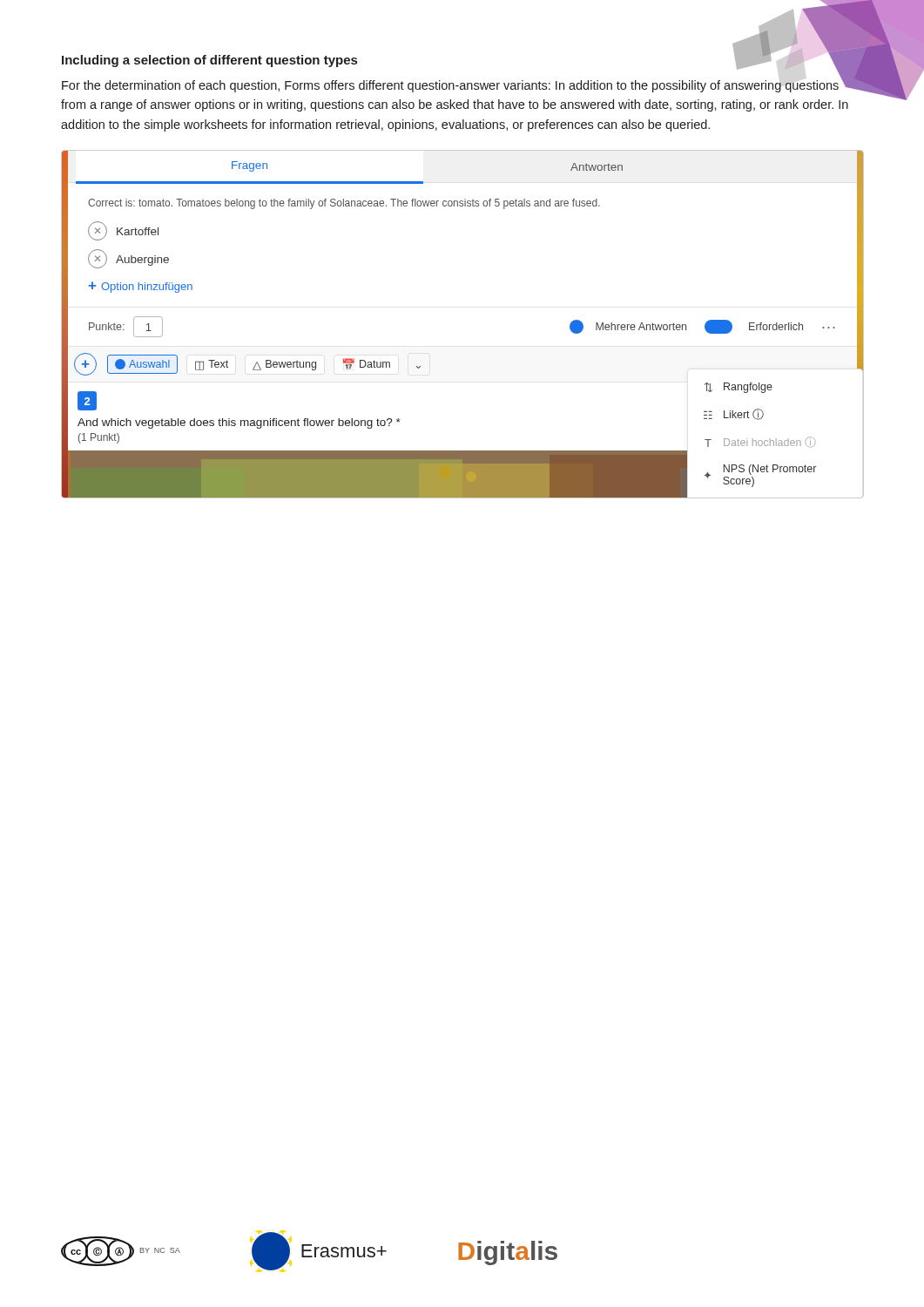924x1307 pixels.
Task: Where is the passage that starts "For the determination of each question, Forms"?
Action: pos(455,105)
